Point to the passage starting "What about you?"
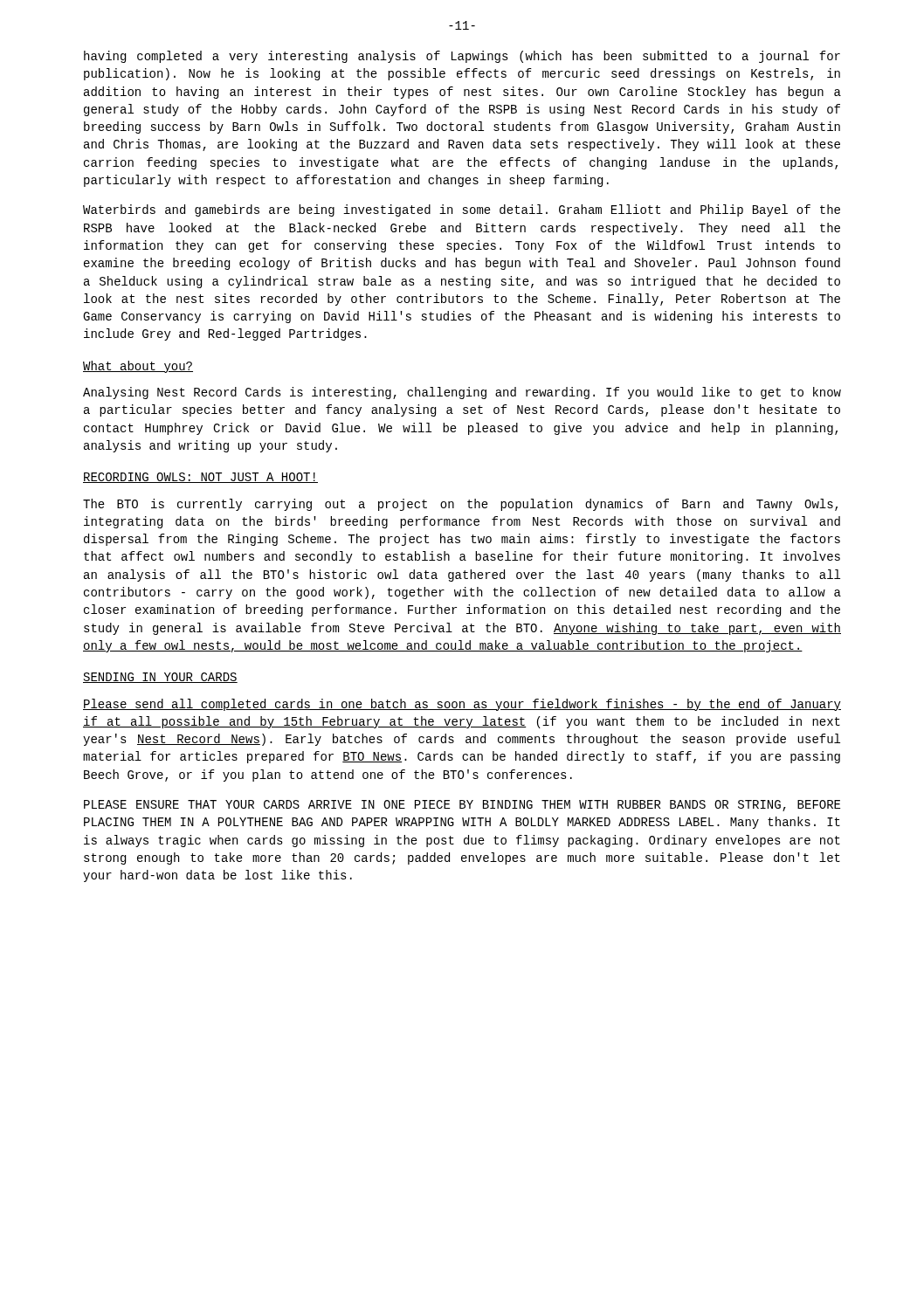 coord(138,367)
